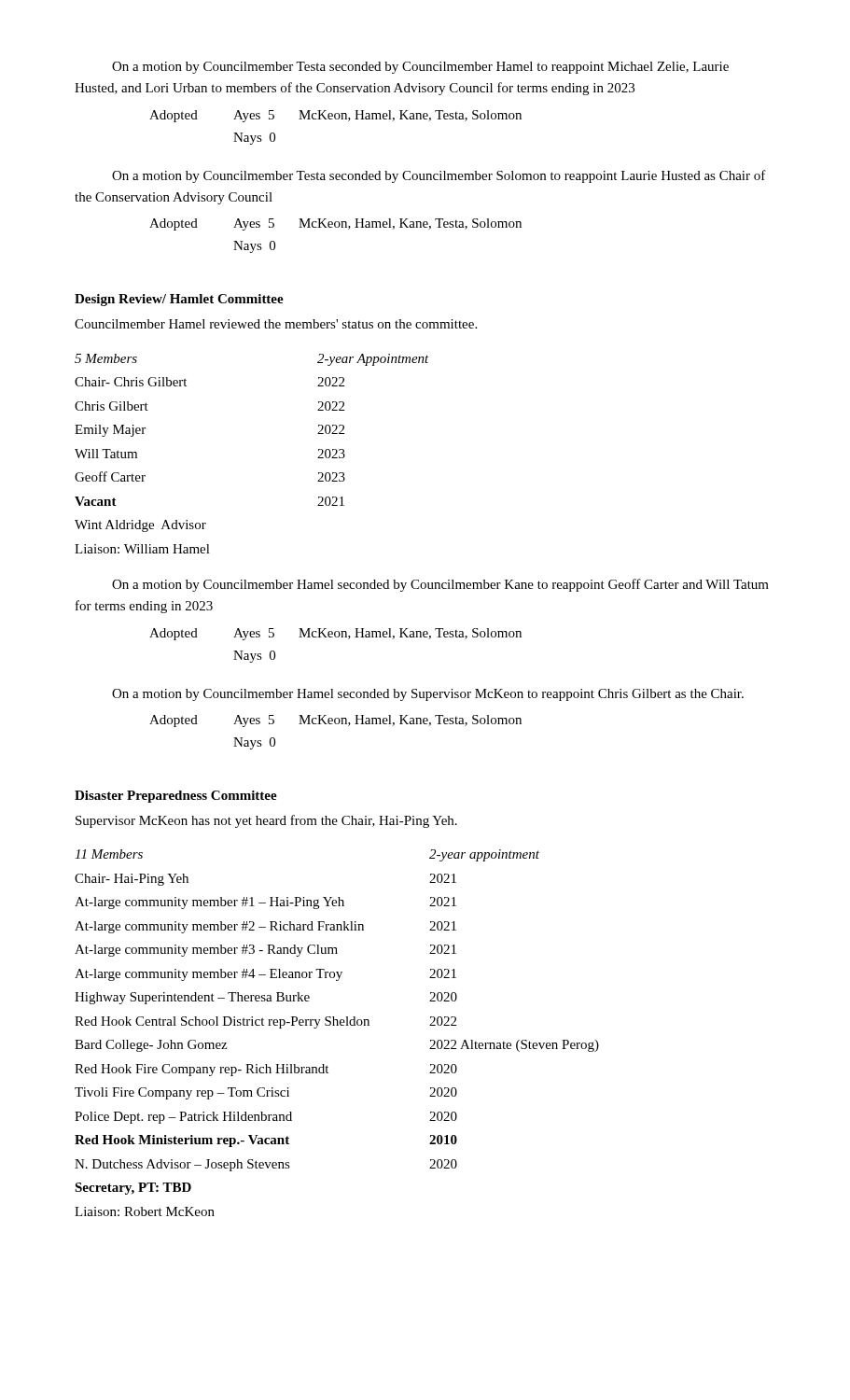Image resolution: width=850 pixels, height=1400 pixels.
Task: Click on the table containing "11 Members 2-year"
Action: (x=425, y=1033)
